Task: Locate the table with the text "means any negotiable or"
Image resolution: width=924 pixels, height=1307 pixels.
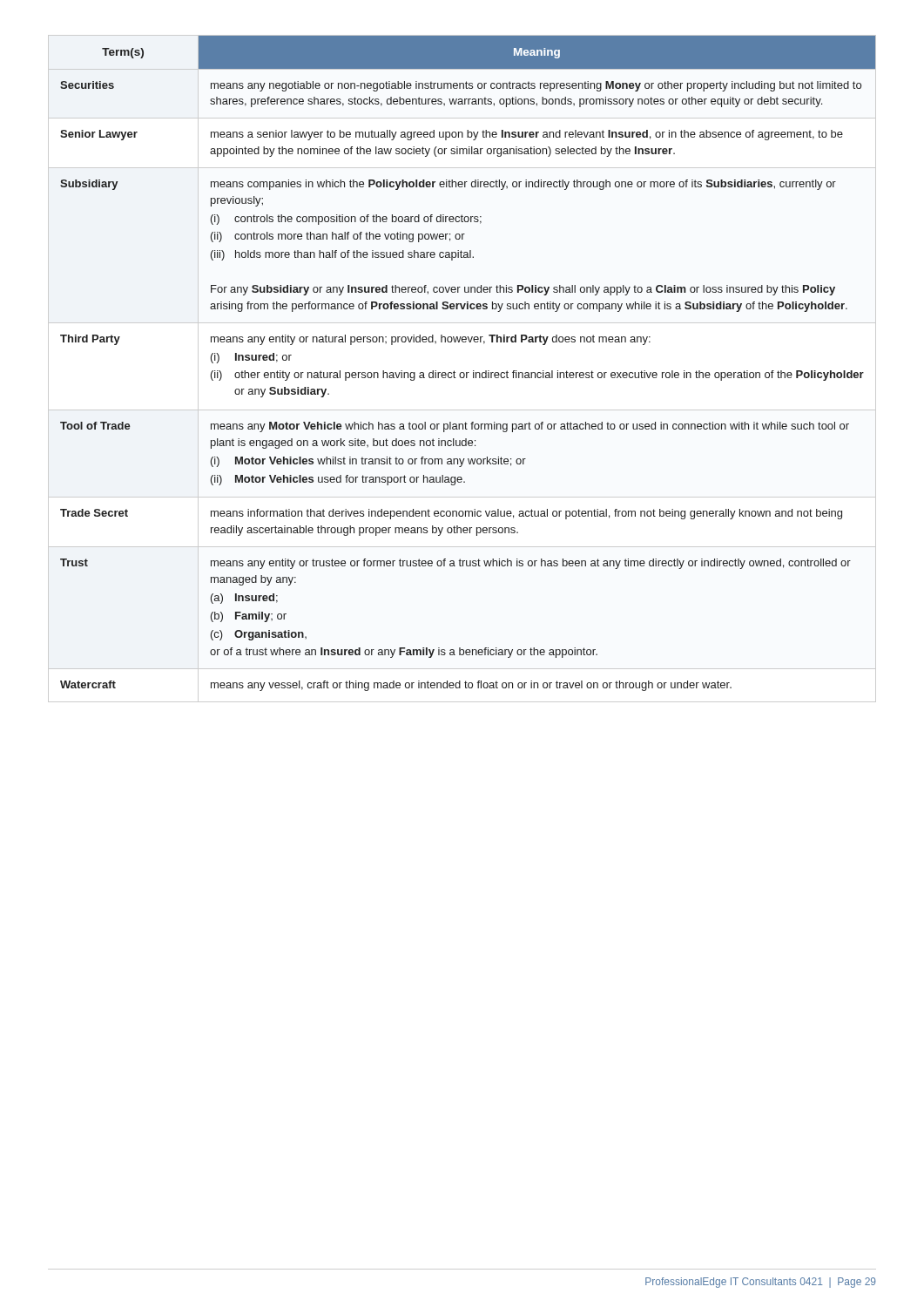Action: point(462,369)
